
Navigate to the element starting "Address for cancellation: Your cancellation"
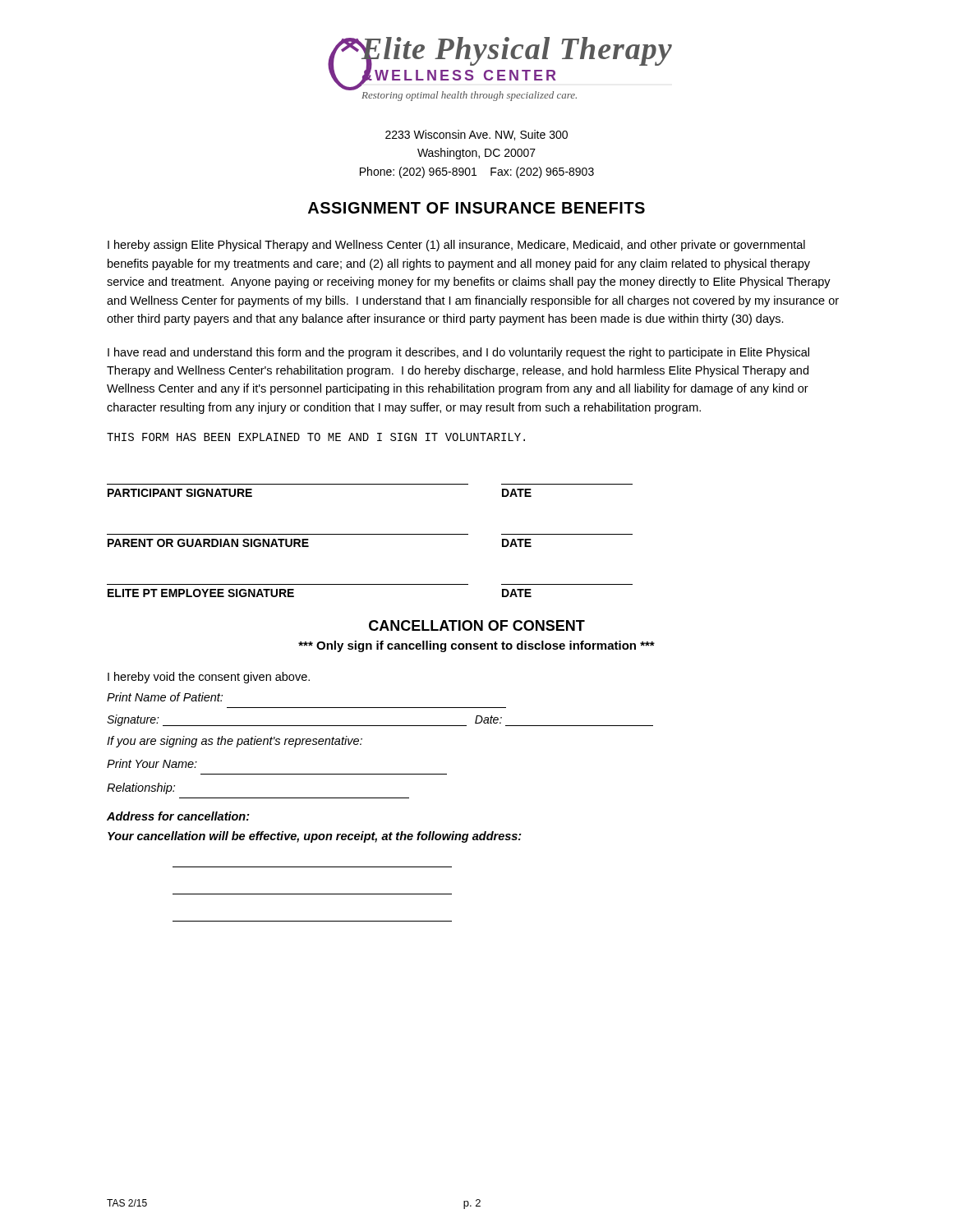(x=314, y=826)
